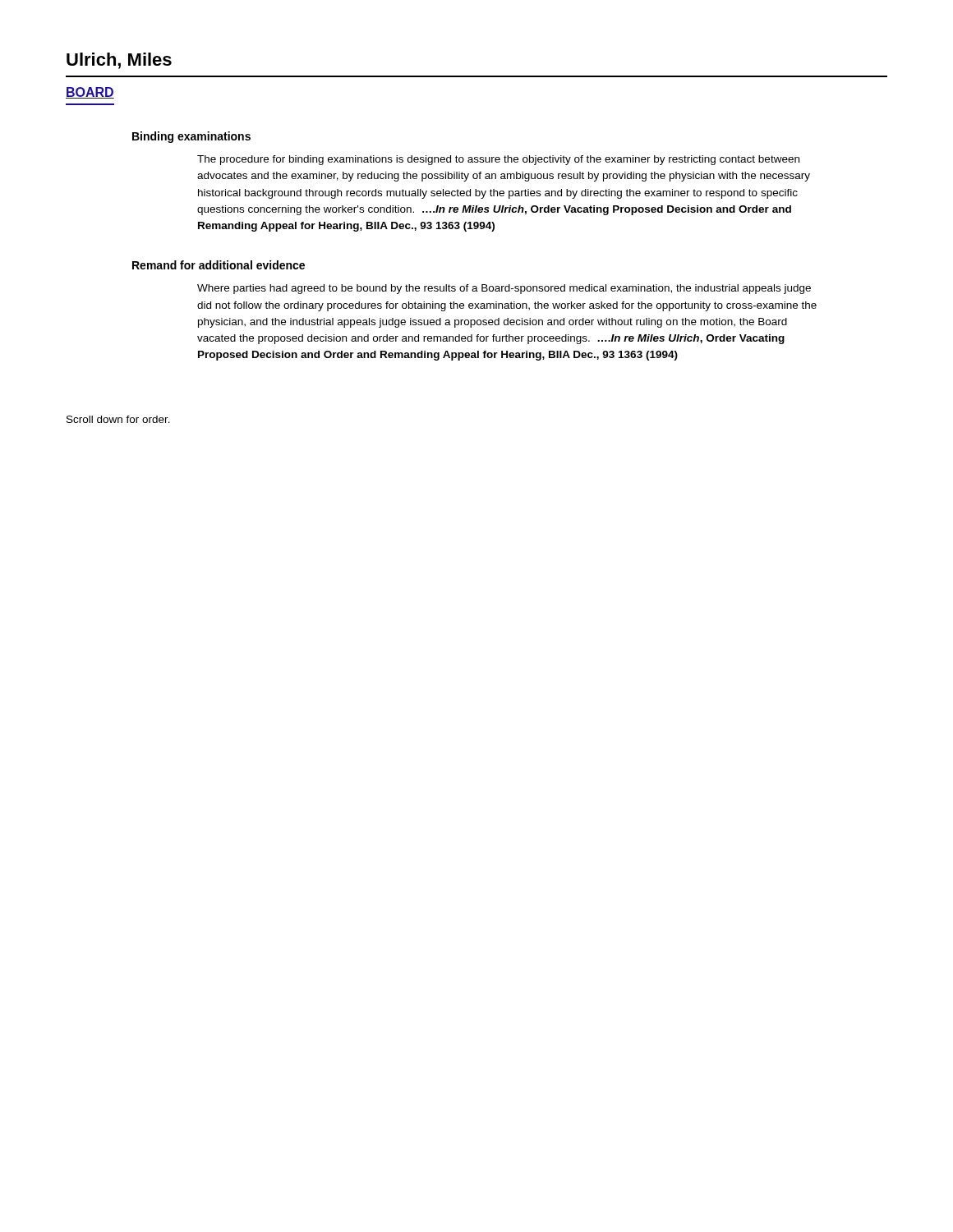953x1232 pixels.
Task: Point to the element starting "Ulrich, Miles"
Action: (x=119, y=60)
